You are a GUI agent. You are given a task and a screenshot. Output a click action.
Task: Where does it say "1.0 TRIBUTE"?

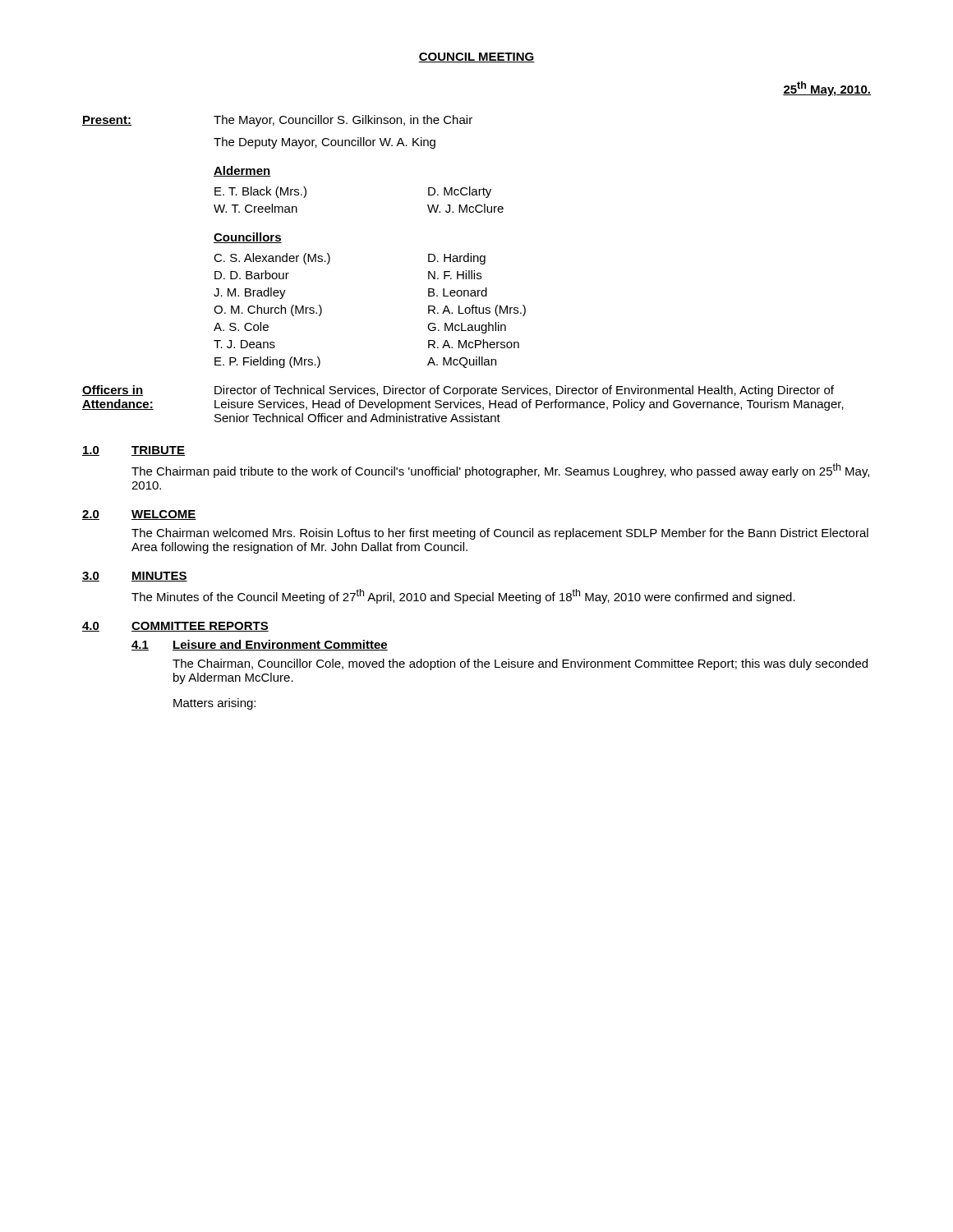(x=134, y=450)
